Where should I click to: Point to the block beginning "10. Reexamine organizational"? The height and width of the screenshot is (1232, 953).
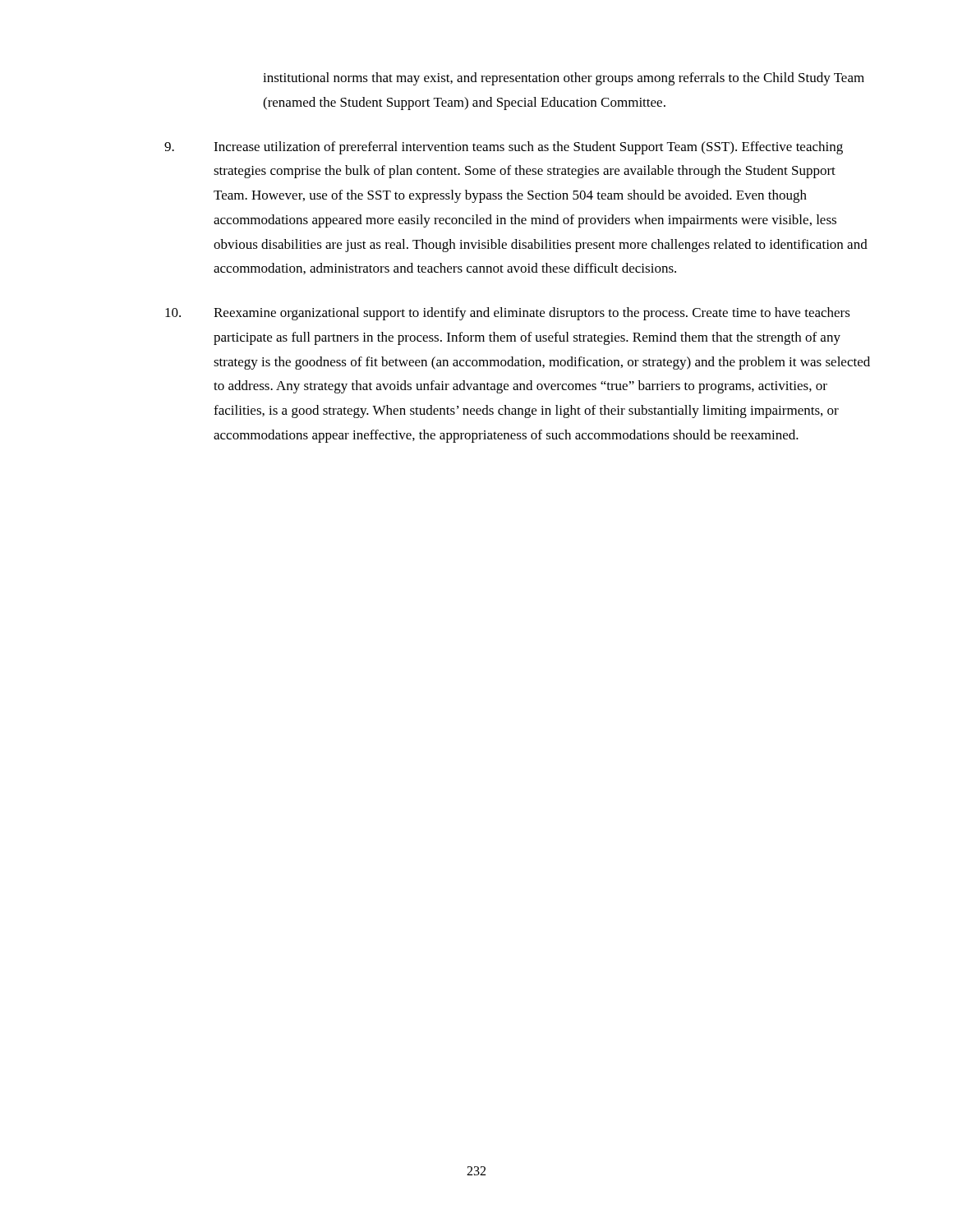pos(518,374)
